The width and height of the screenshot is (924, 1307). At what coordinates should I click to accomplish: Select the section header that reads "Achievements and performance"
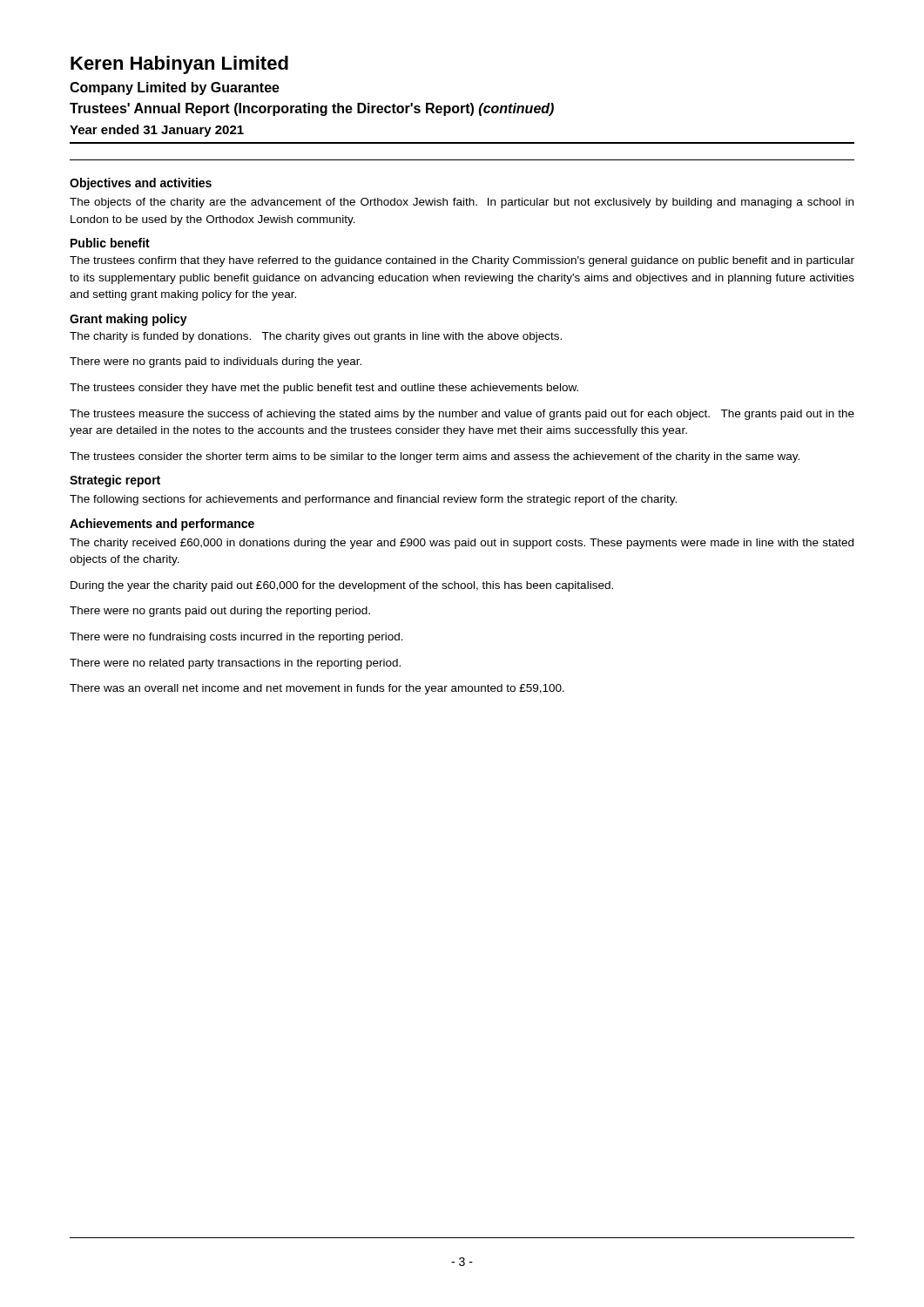[x=162, y=525]
